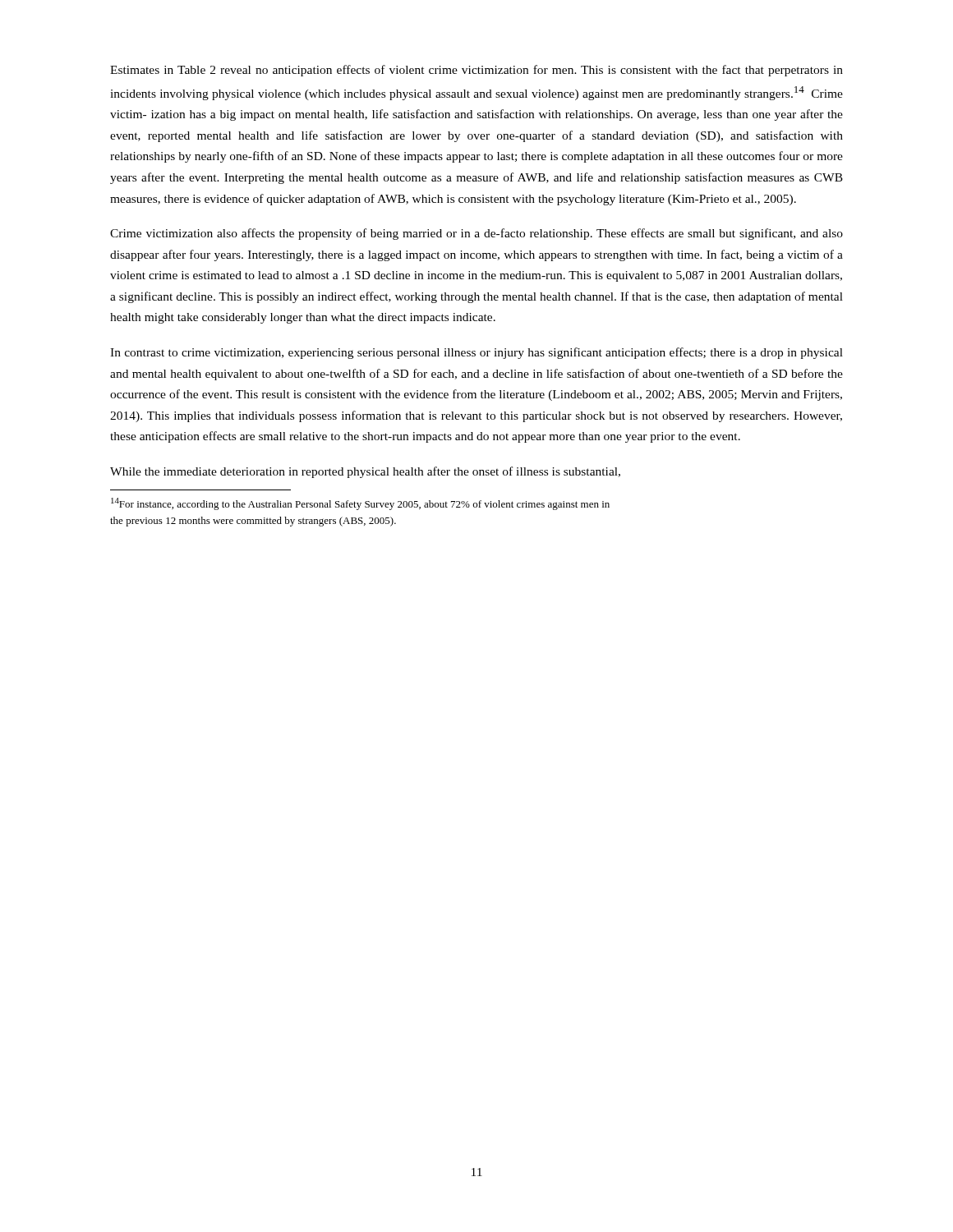Select the text block containing "Crime victimization also affects"

476,275
